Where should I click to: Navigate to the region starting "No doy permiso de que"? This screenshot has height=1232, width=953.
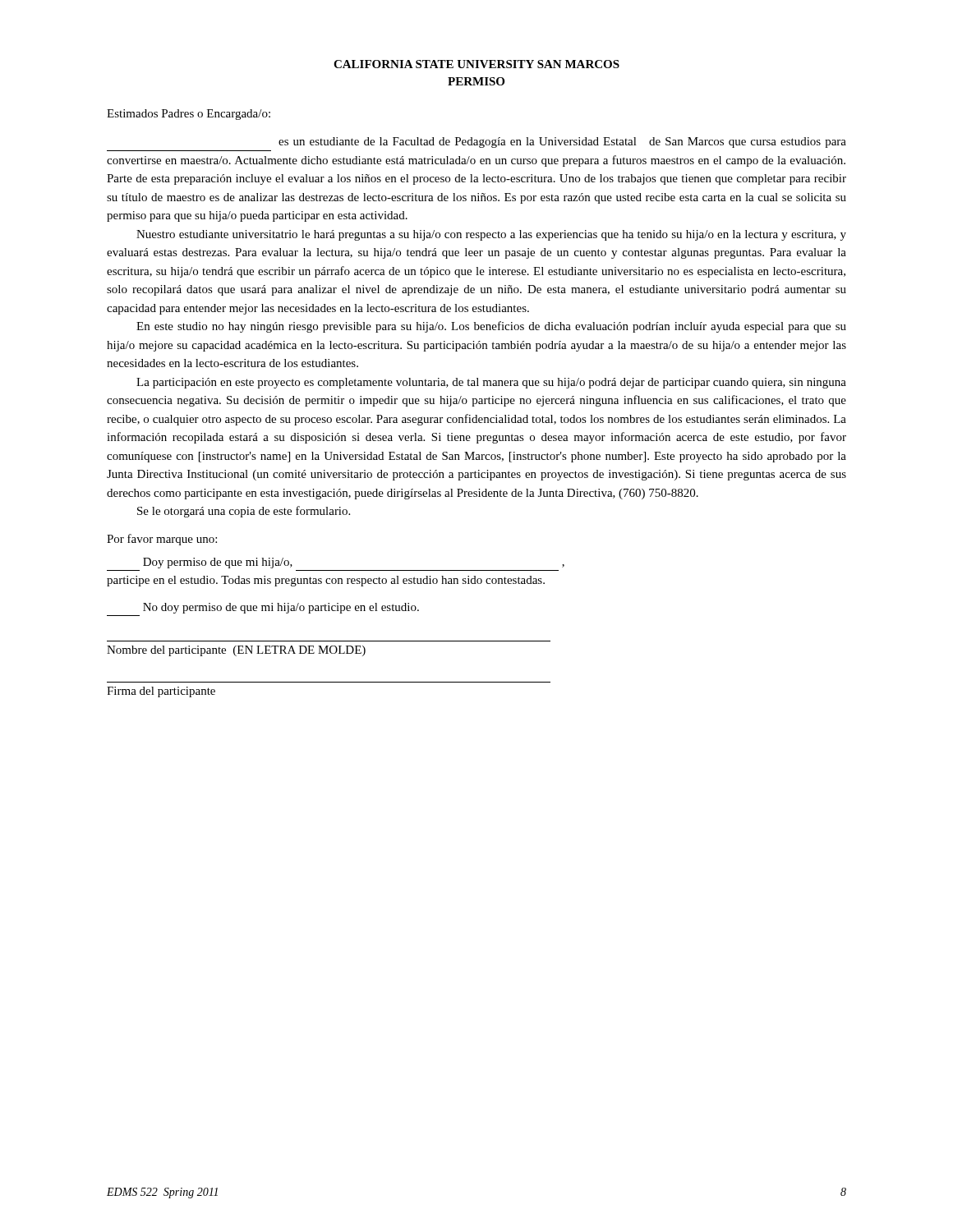[263, 608]
